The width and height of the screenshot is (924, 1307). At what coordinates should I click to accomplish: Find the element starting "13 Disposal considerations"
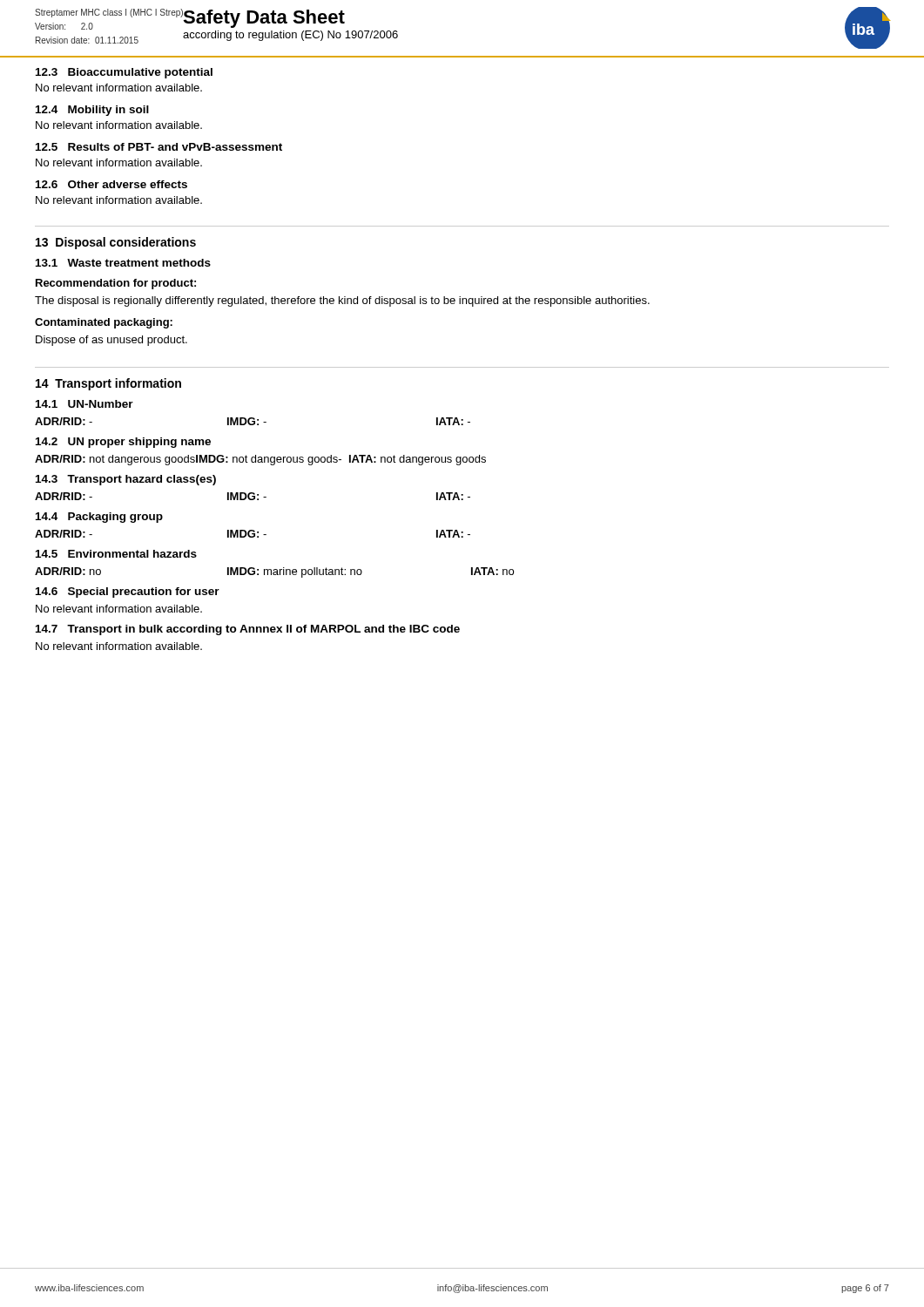[115, 242]
